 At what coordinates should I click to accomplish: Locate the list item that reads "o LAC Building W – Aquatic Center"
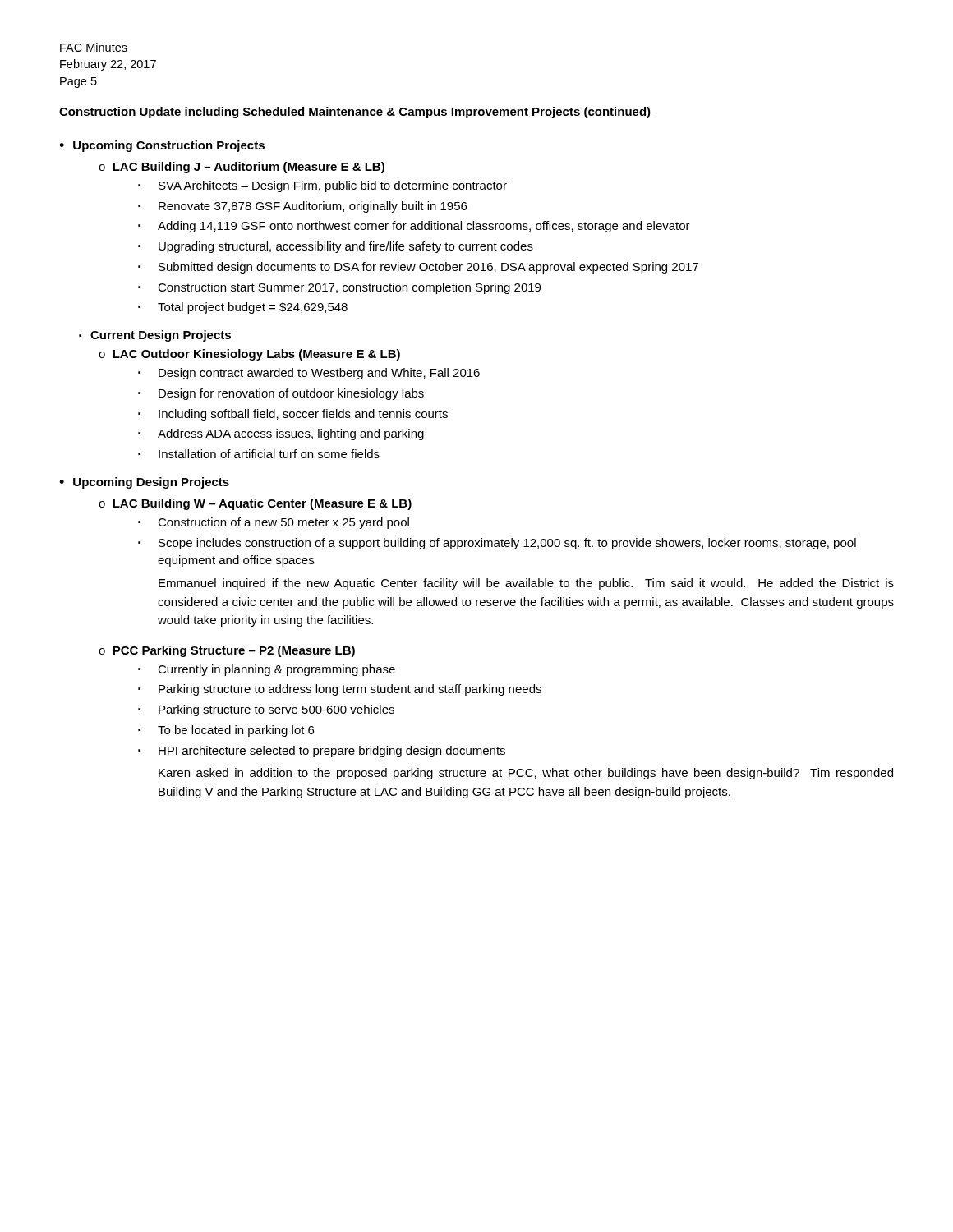tap(255, 503)
